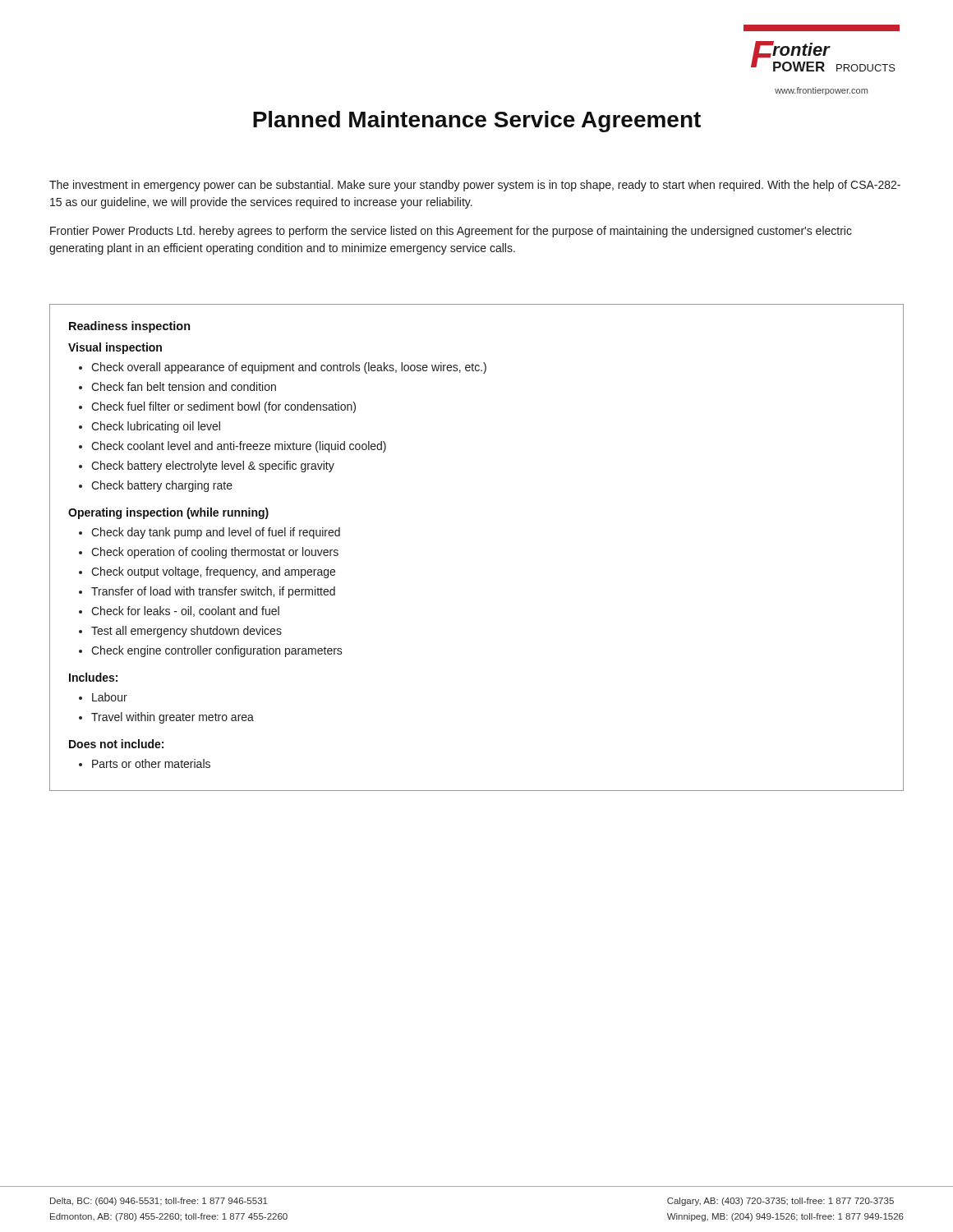Find the list item with the text "Check fuel filter or sediment bowl (for condensation)"
The width and height of the screenshot is (953, 1232).
[x=223, y=407]
